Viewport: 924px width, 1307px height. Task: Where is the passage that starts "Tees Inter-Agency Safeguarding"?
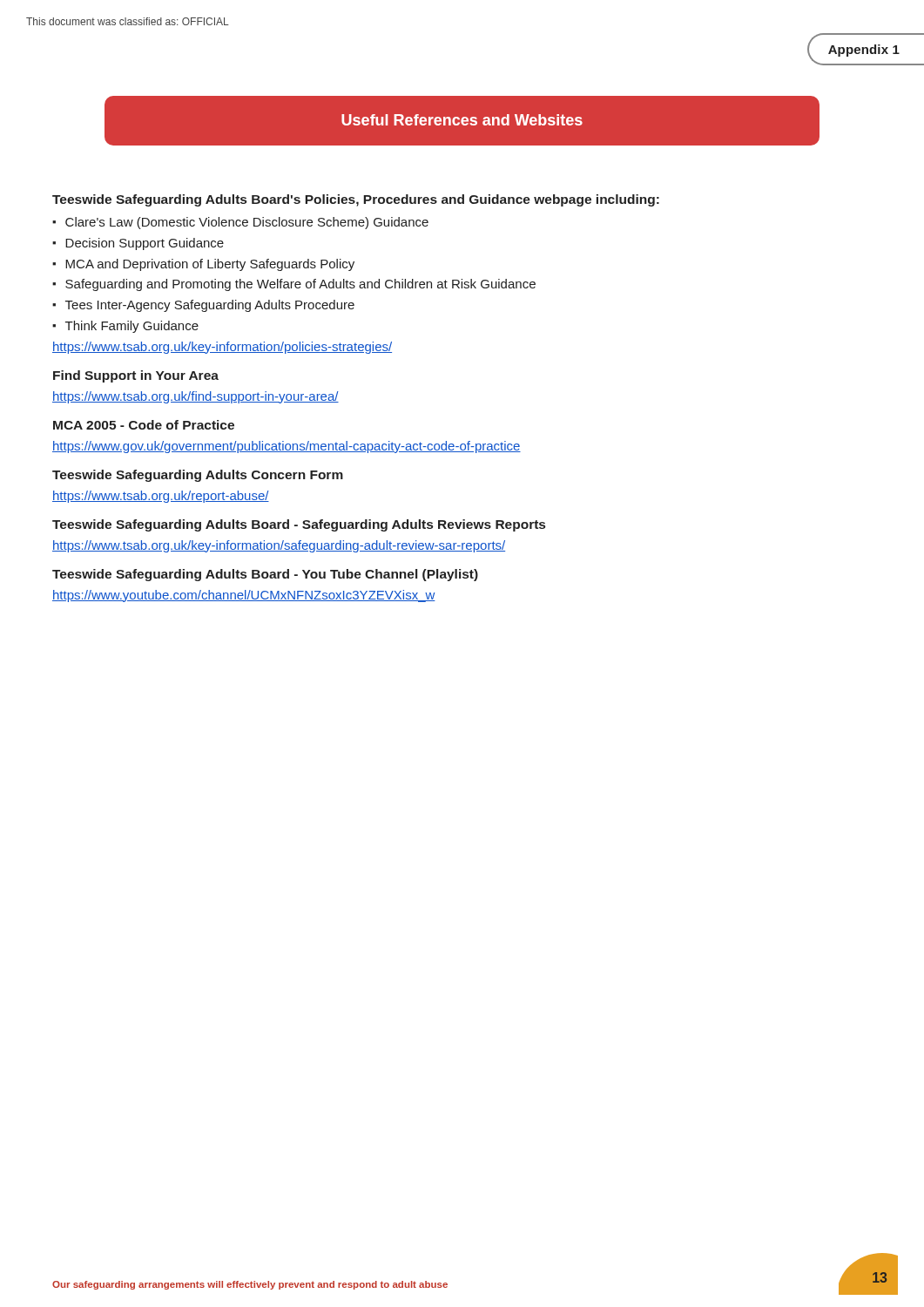tap(210, 305)
